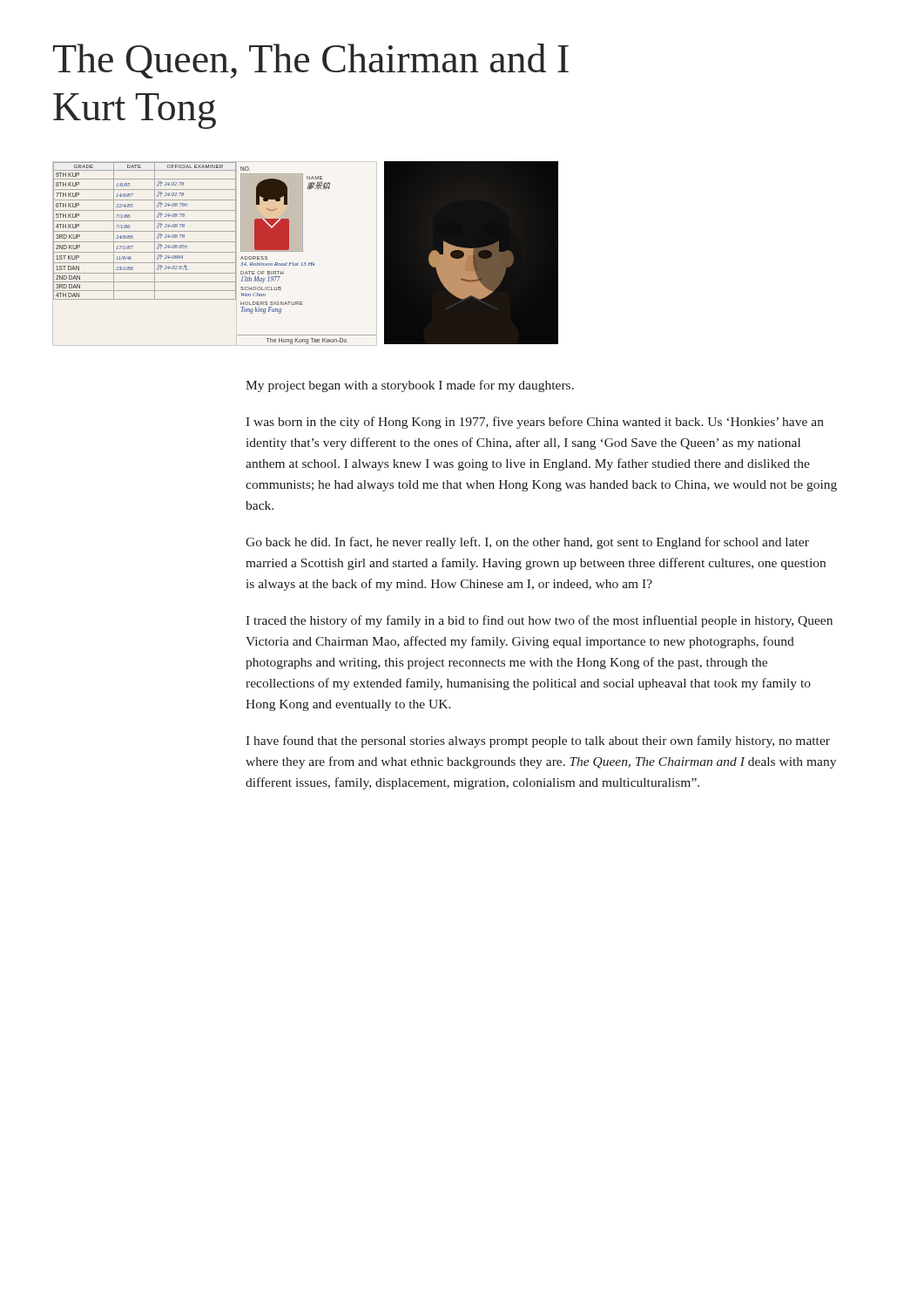Point to the text starting "My project began with a storybook I made"
Viewport: 924px width, 1307px height.
coord(542,385)
